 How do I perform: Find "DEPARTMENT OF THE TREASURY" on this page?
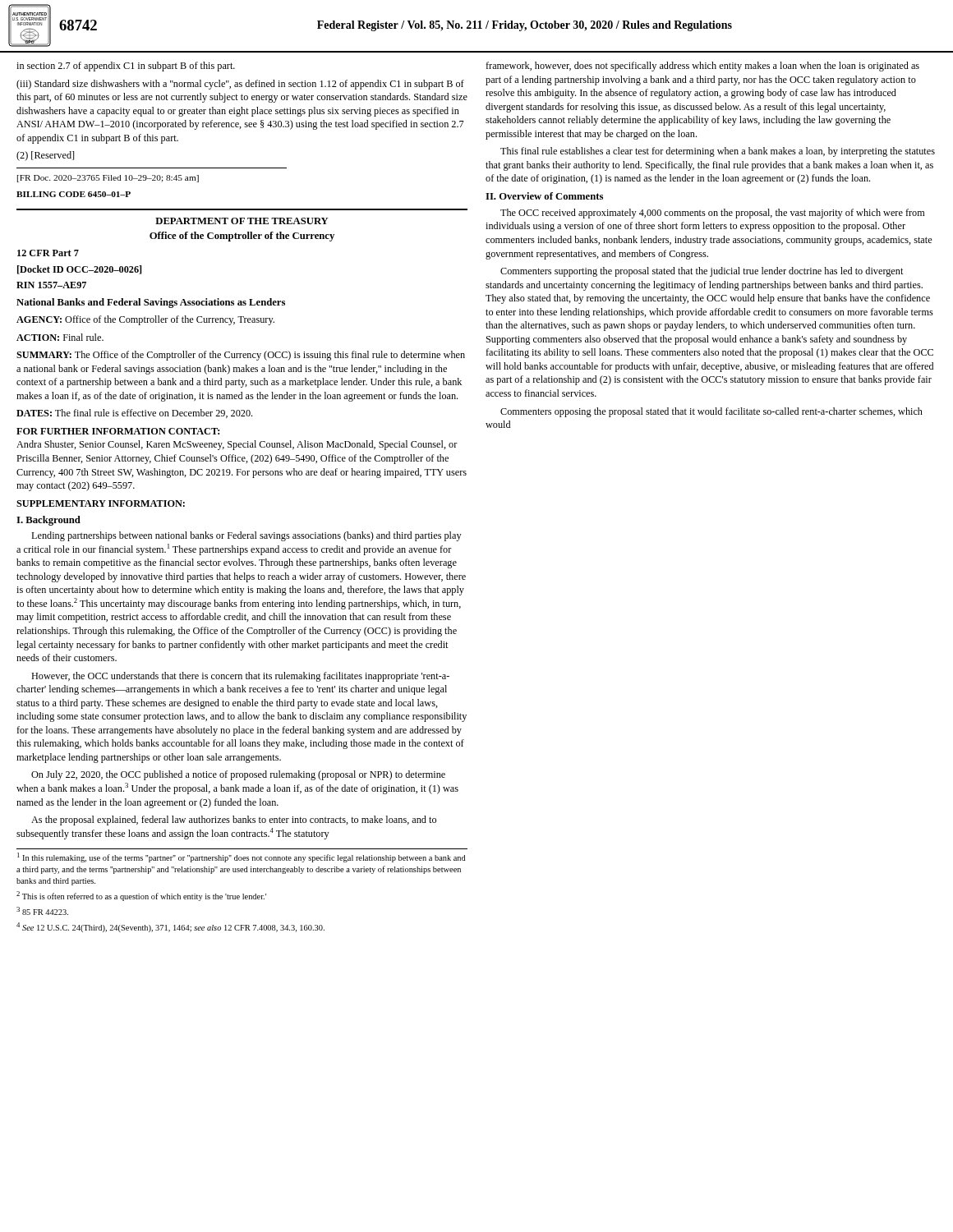[242, 221]
